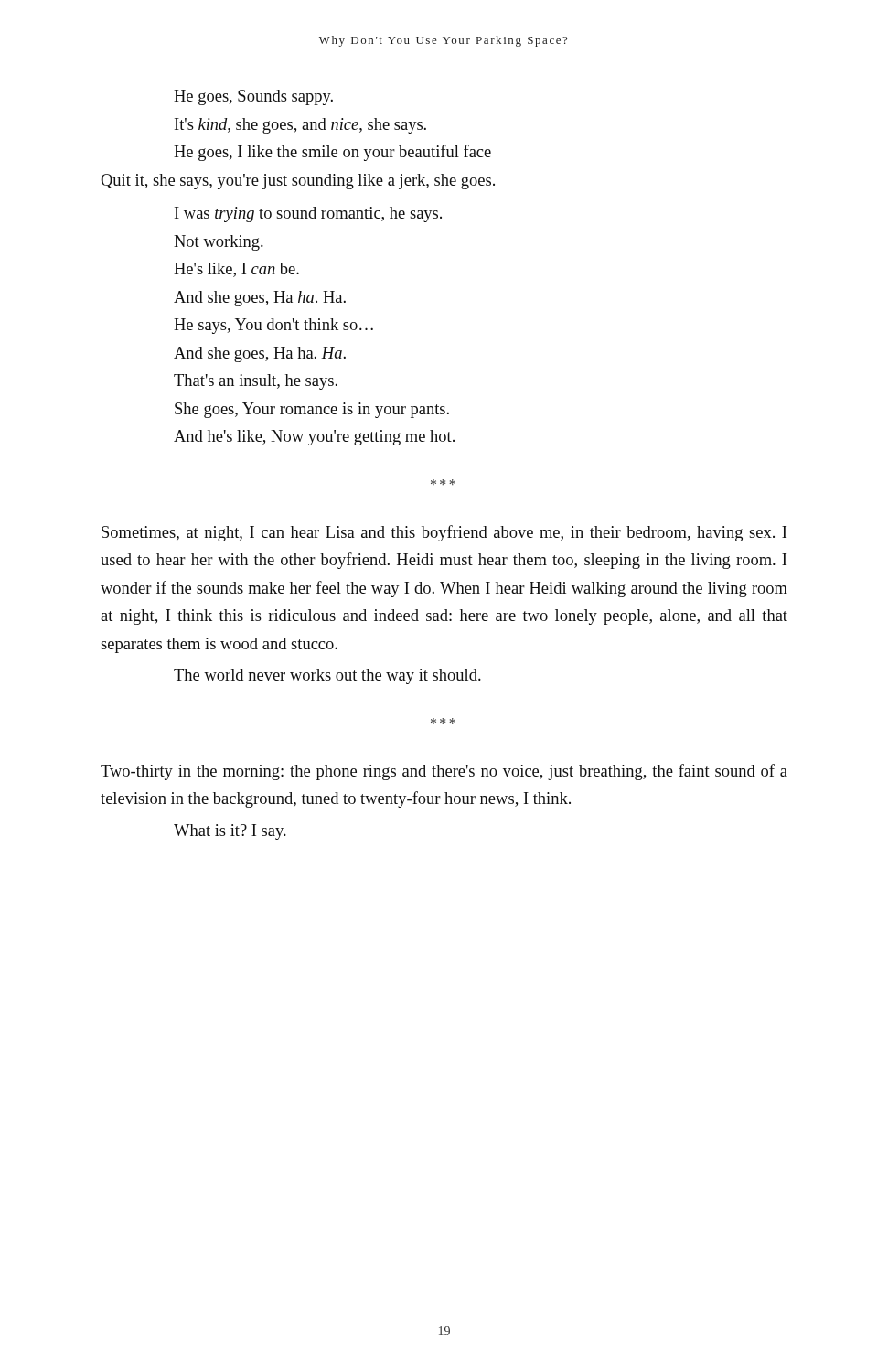
Task: Click on the text block that reads "Sometimes, at night, I can"
Action: 444,588
